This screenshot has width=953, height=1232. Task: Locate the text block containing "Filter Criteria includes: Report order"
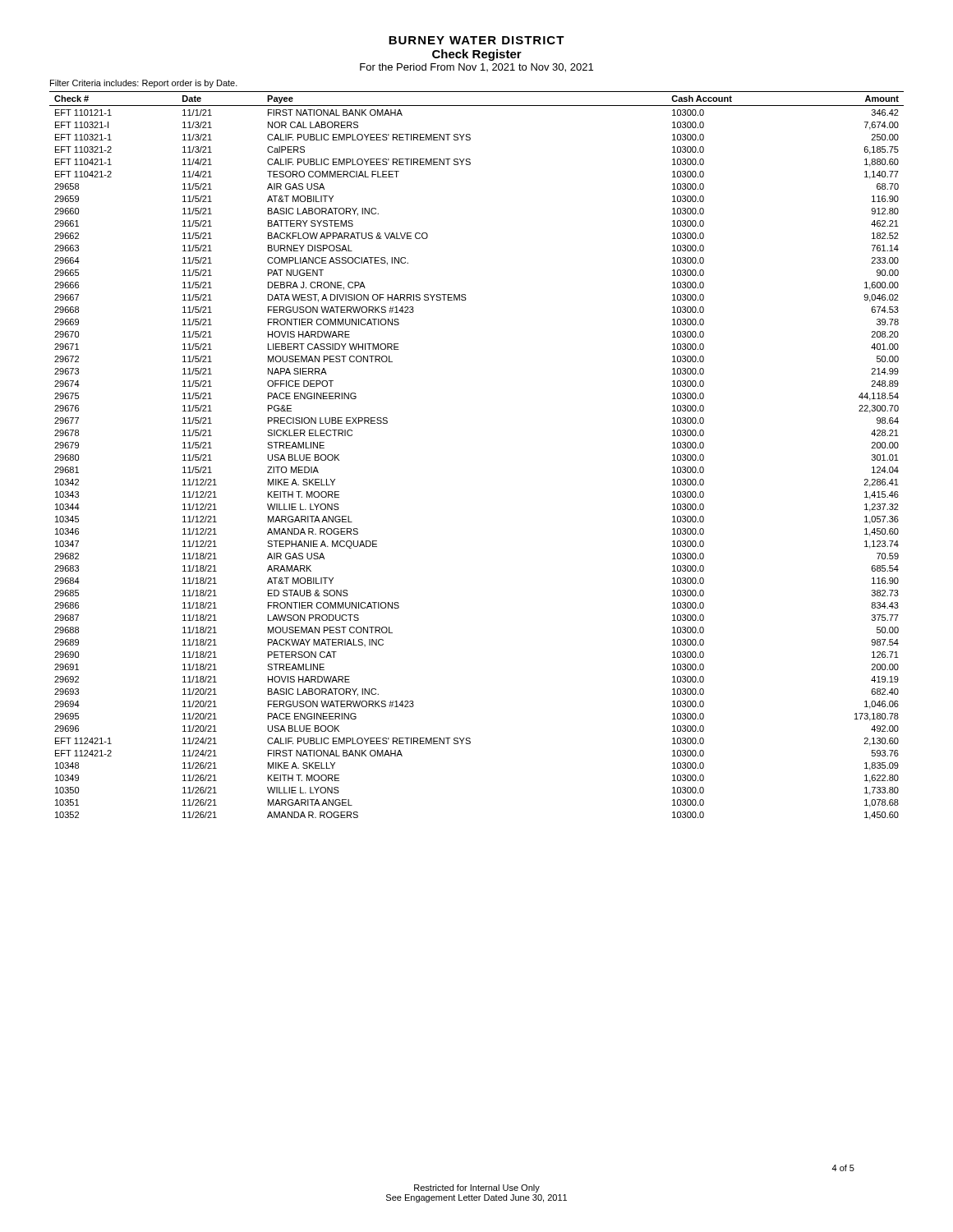[x=143, y=83]
